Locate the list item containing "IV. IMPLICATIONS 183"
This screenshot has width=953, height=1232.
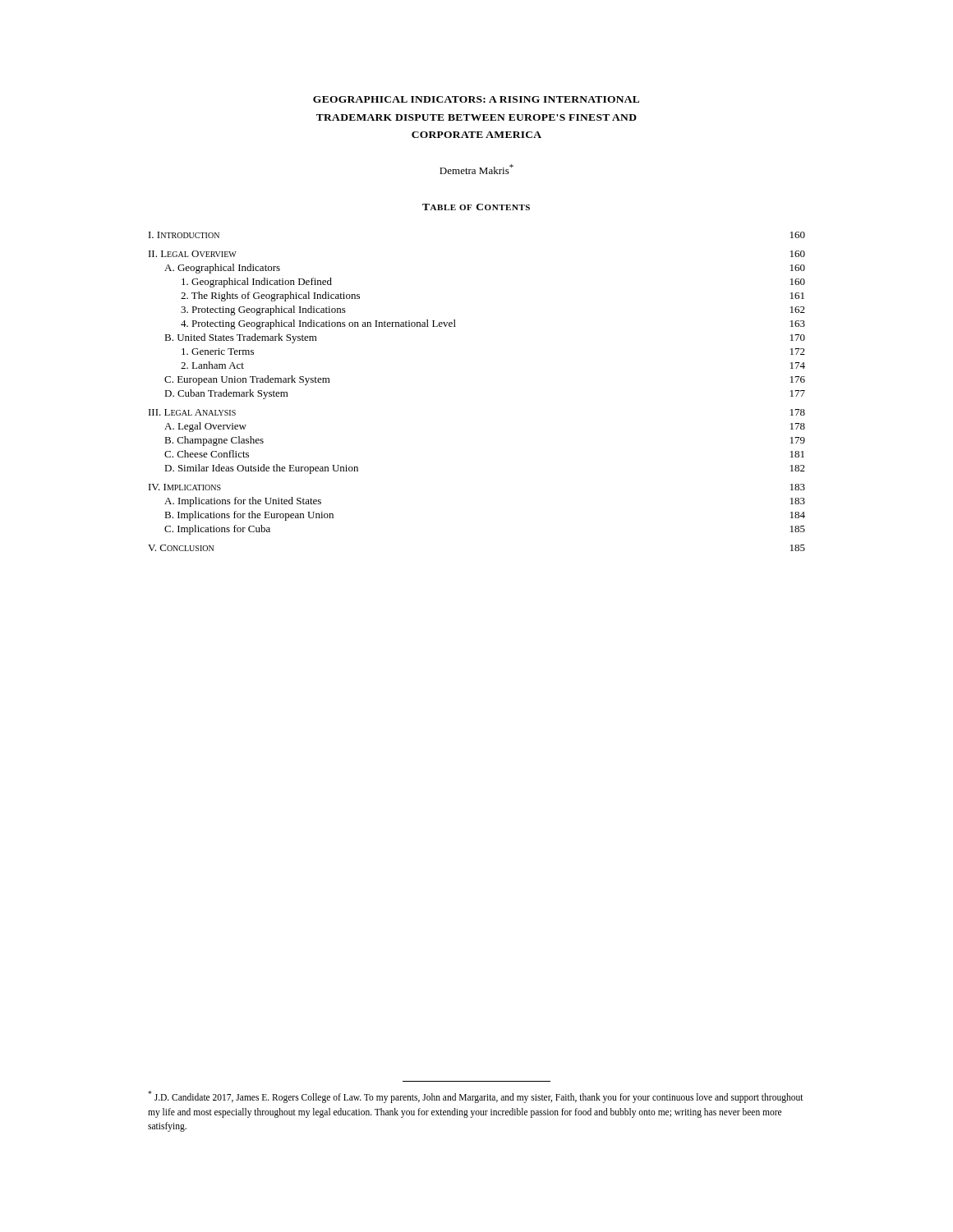click(x=184, y=487)
